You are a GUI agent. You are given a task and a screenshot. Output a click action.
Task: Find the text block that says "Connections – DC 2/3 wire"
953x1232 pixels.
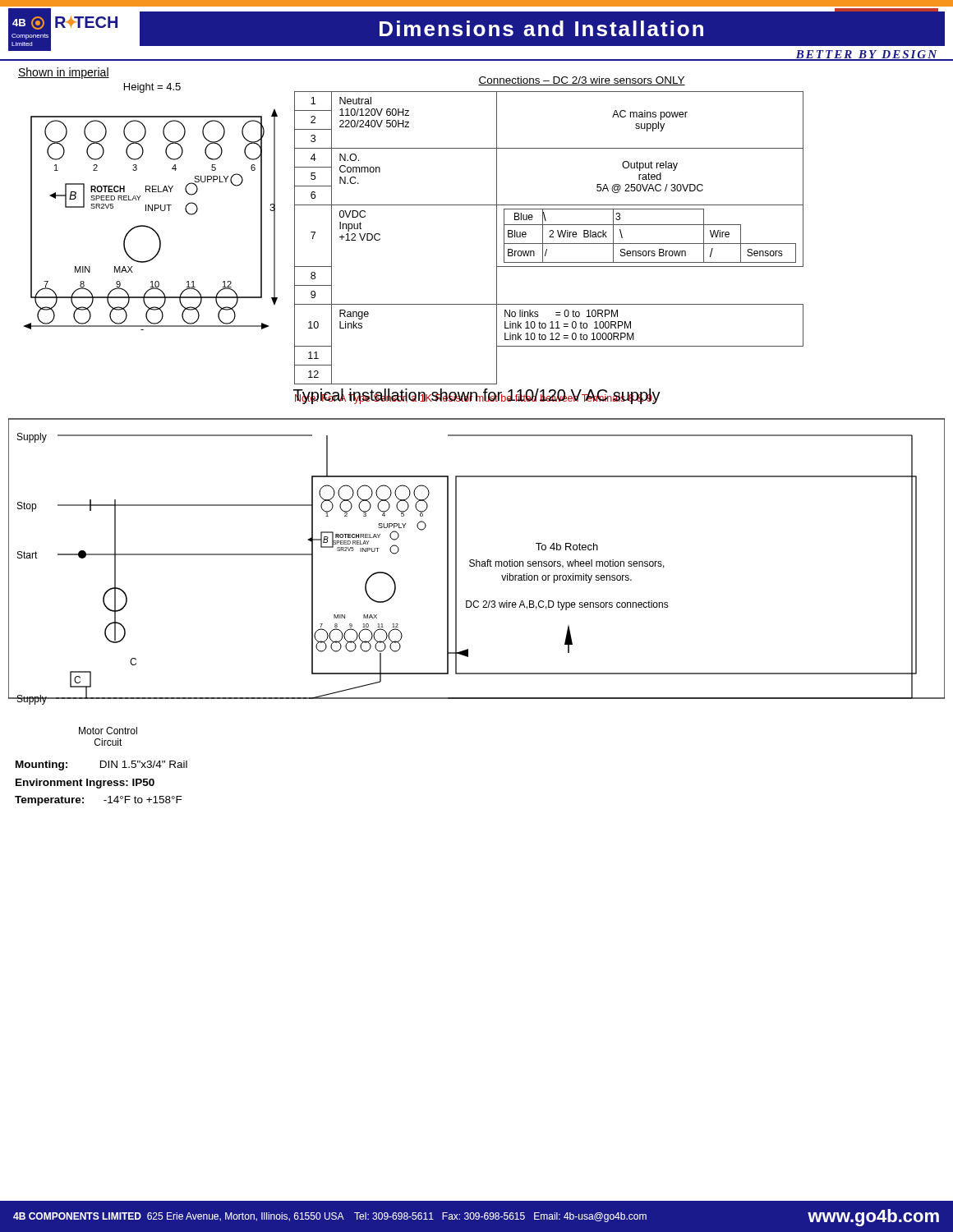(582, 80)
